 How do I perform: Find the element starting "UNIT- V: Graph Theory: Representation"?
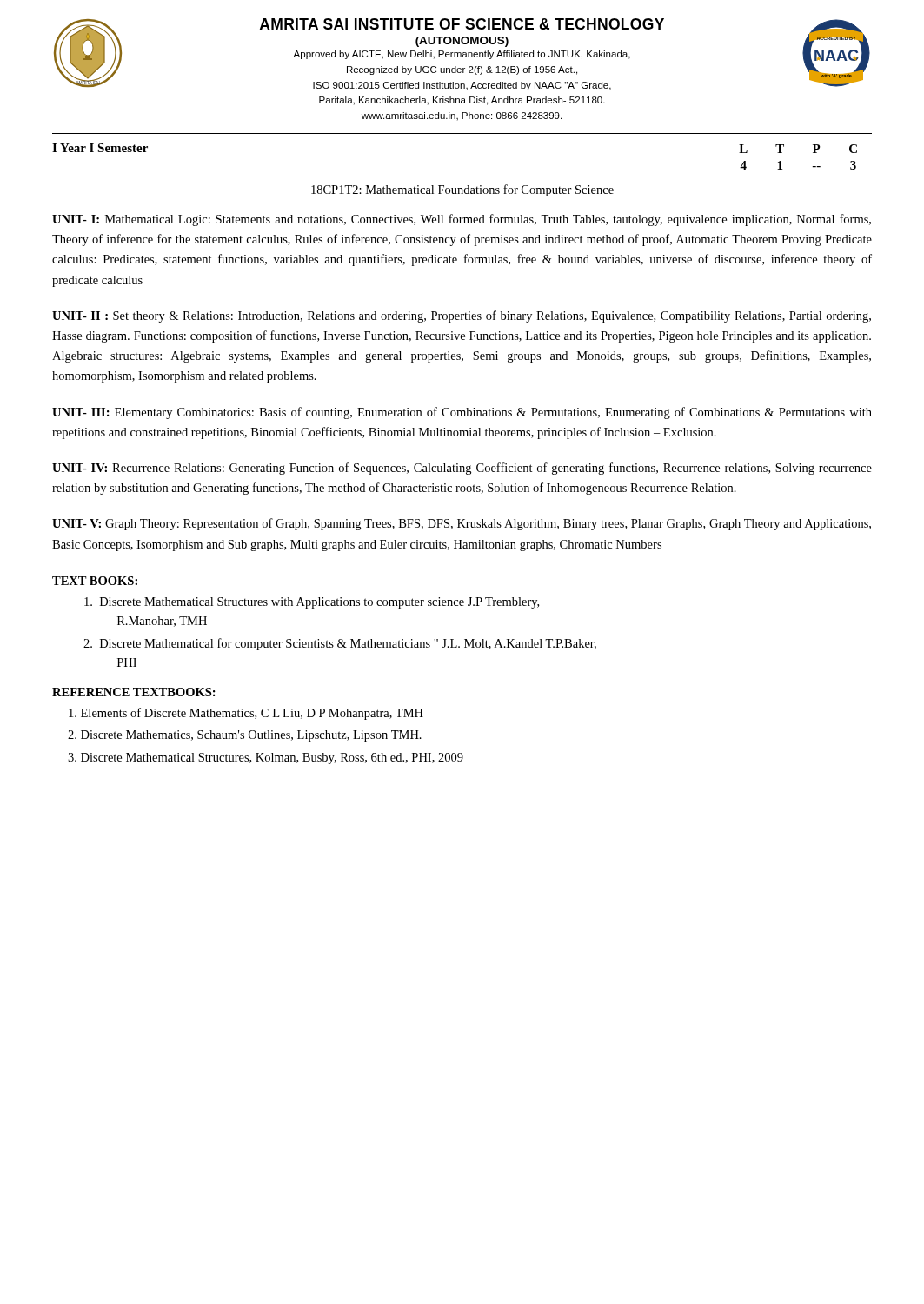(462, 534)
